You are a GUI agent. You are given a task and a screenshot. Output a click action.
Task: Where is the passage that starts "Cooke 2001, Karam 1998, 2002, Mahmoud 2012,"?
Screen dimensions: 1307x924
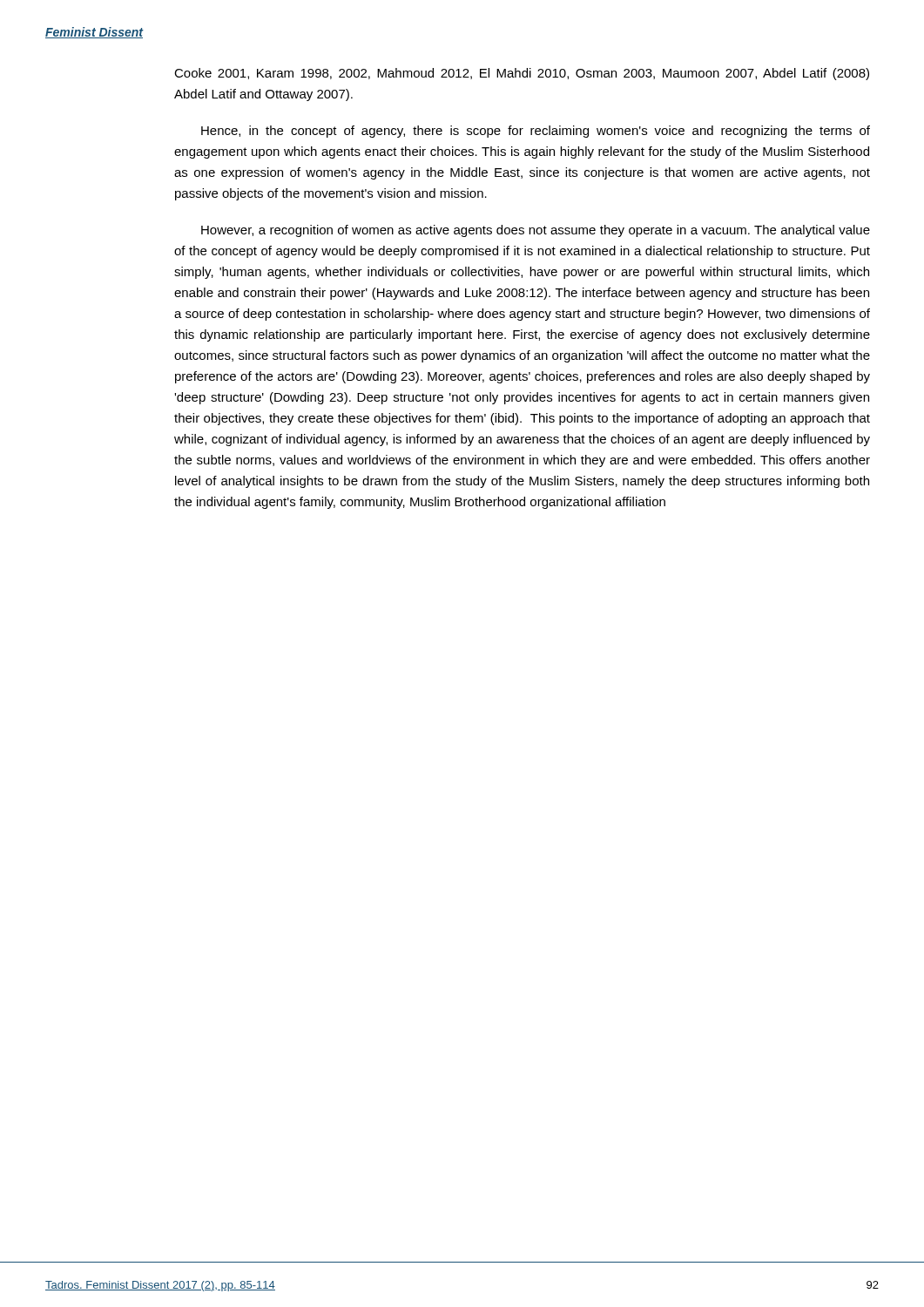click(522, 83)
